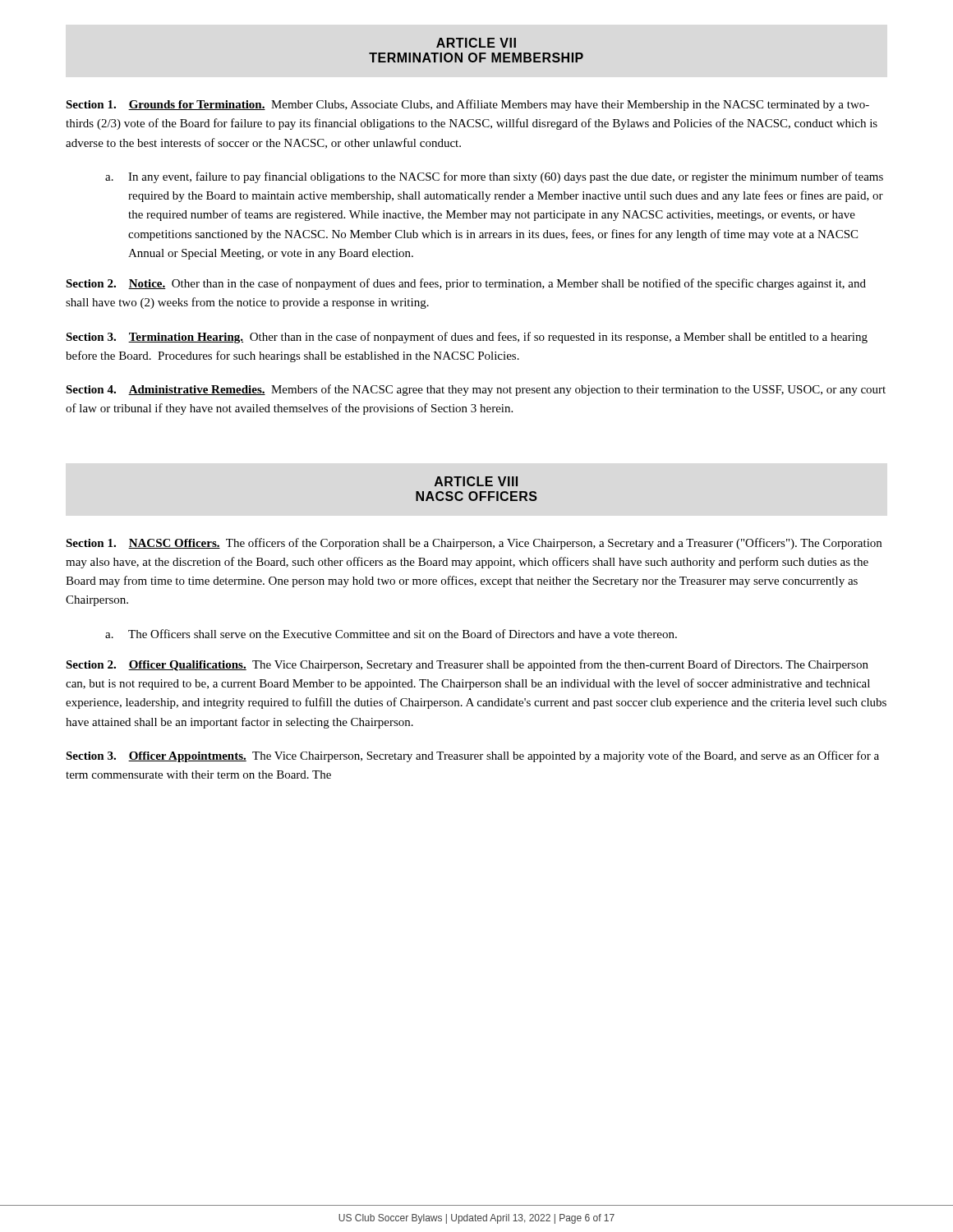Viewport: 953px width, 1232px height.
Task: Point to the region starting "a. The Officers shall serve on"
Action: [x=496, y=634]
